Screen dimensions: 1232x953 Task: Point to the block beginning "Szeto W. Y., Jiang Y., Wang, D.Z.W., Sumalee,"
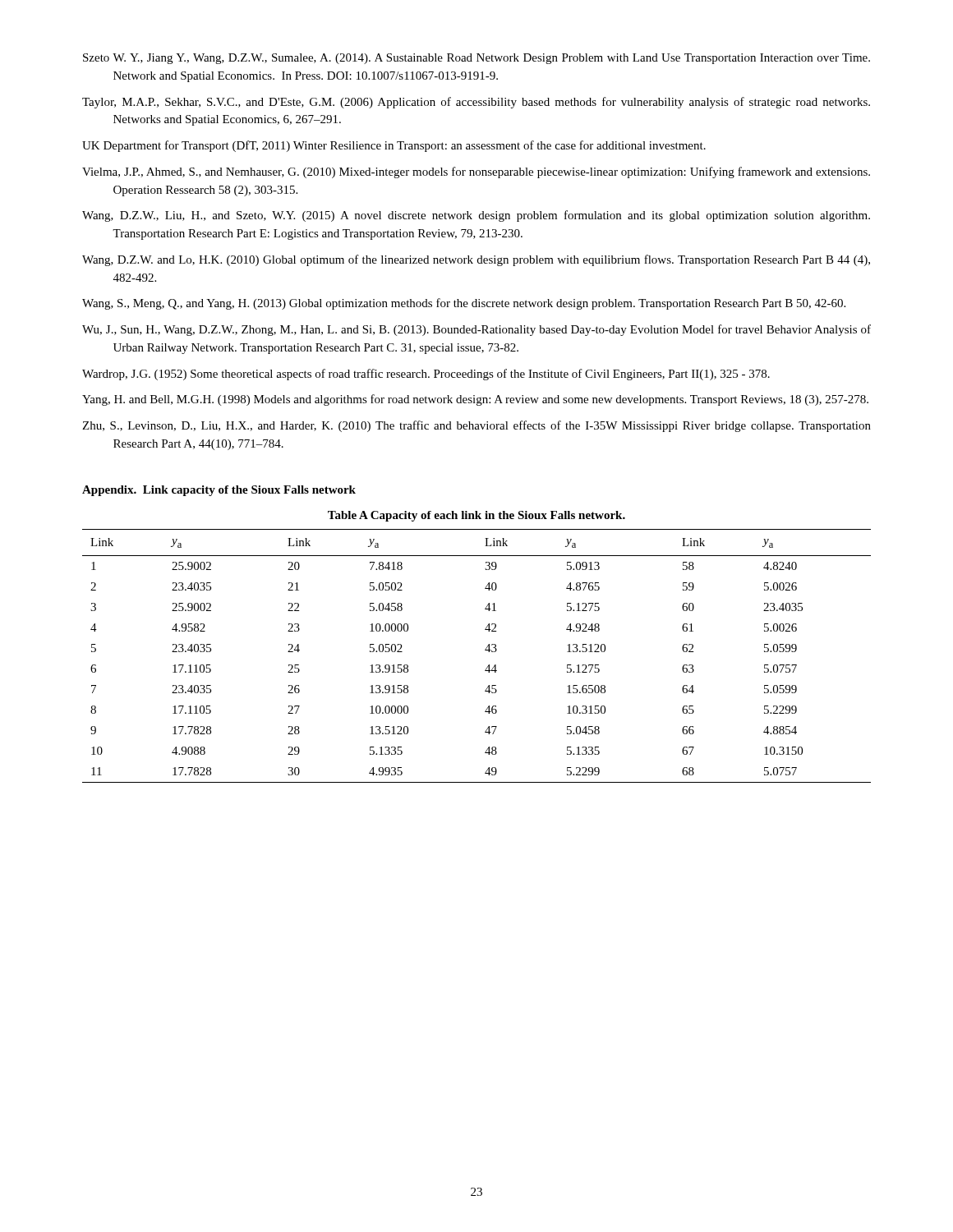[x=476, y=66]
